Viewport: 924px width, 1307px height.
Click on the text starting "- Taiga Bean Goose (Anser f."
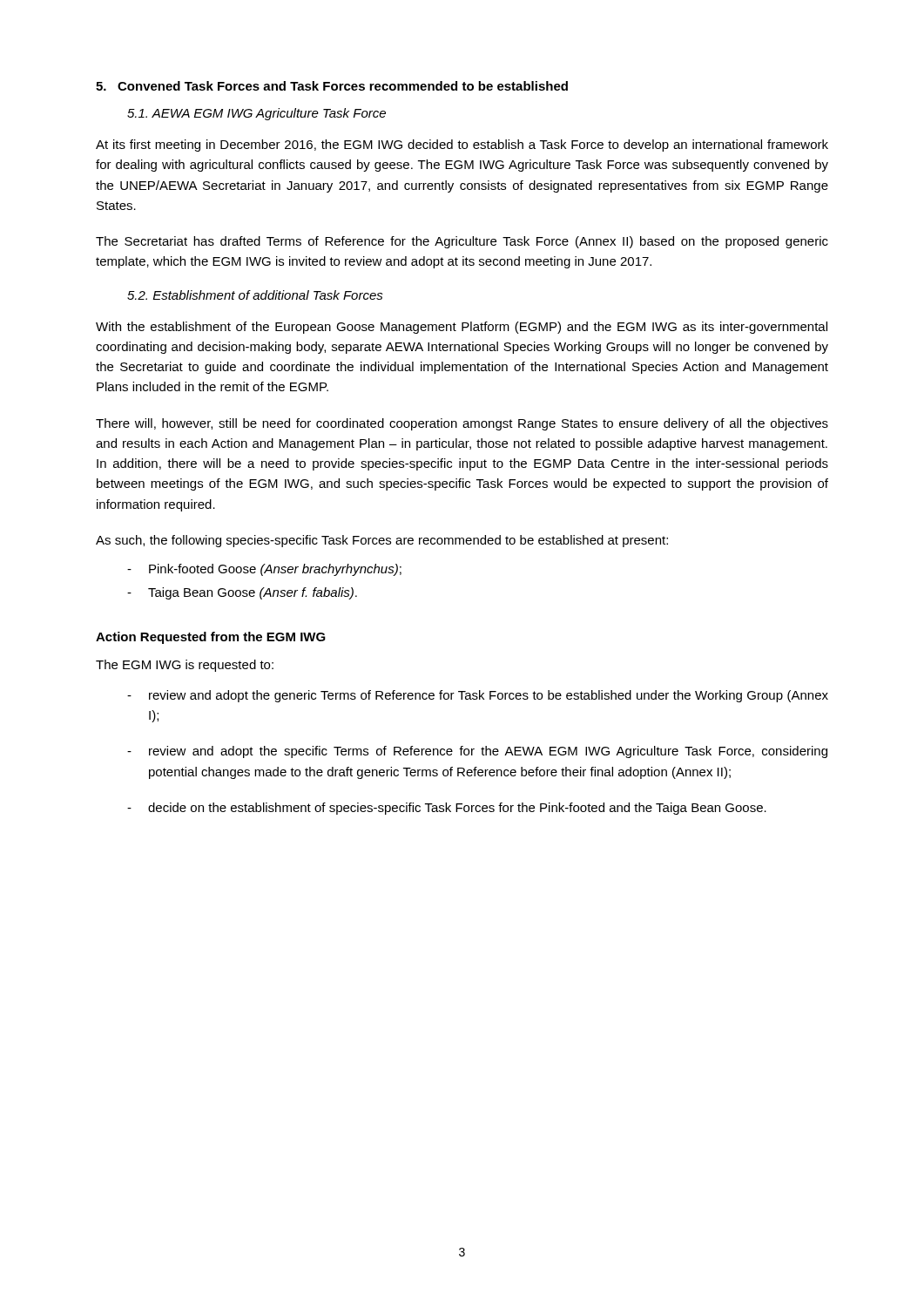243,592
